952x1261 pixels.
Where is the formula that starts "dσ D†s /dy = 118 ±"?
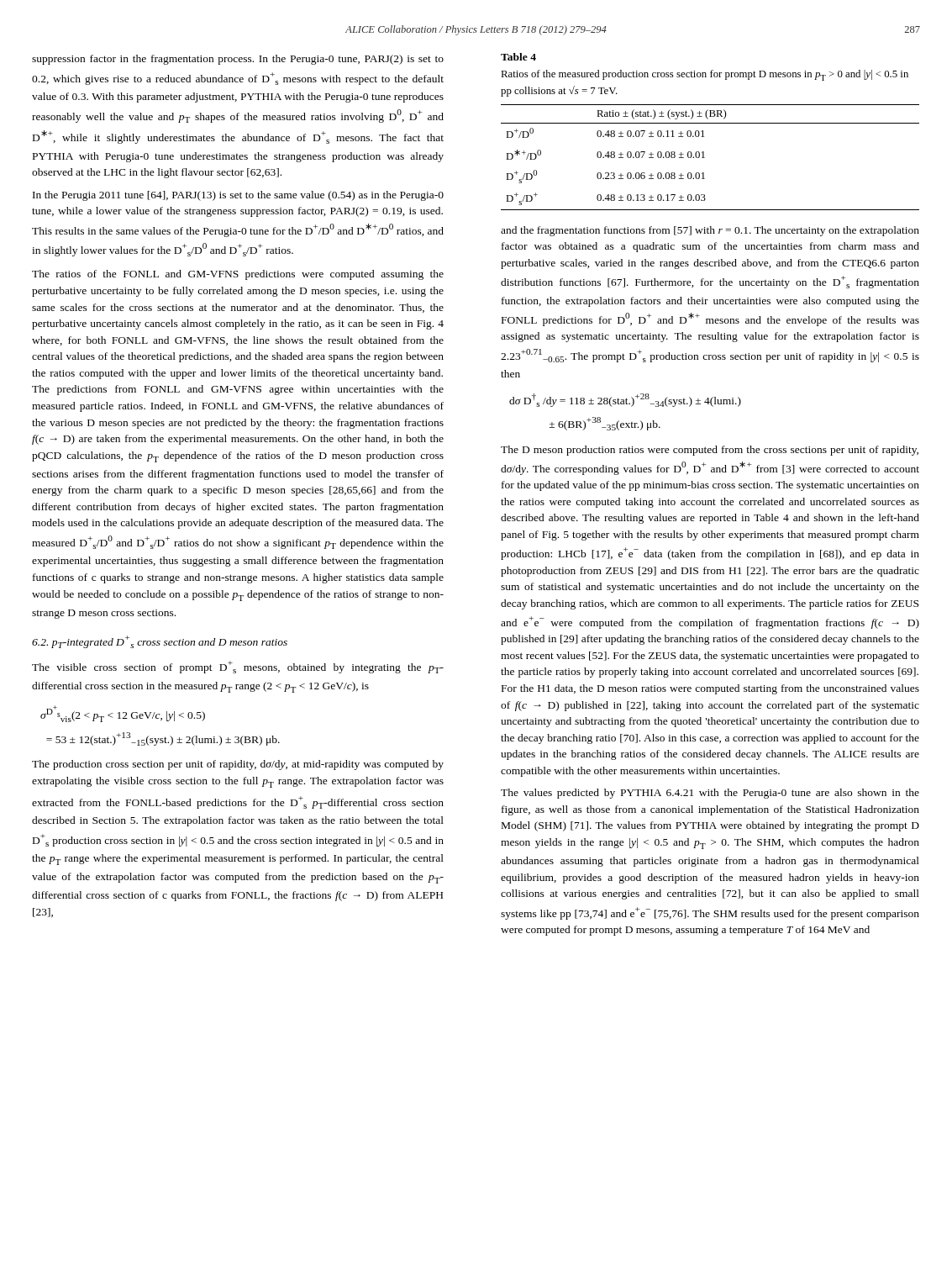(x=625, y=412)
